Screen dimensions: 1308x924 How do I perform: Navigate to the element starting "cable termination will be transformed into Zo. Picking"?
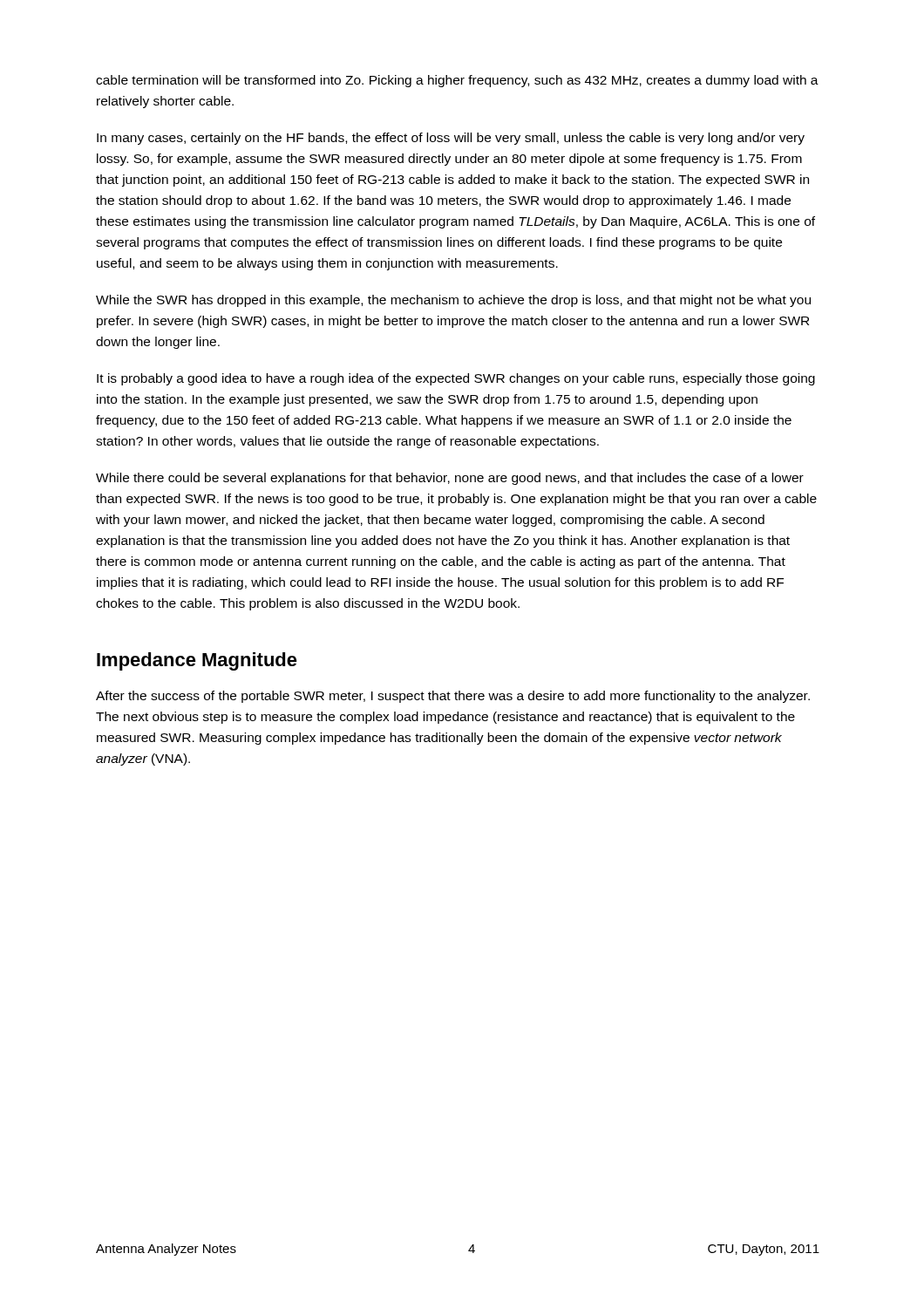coord(457,90)
